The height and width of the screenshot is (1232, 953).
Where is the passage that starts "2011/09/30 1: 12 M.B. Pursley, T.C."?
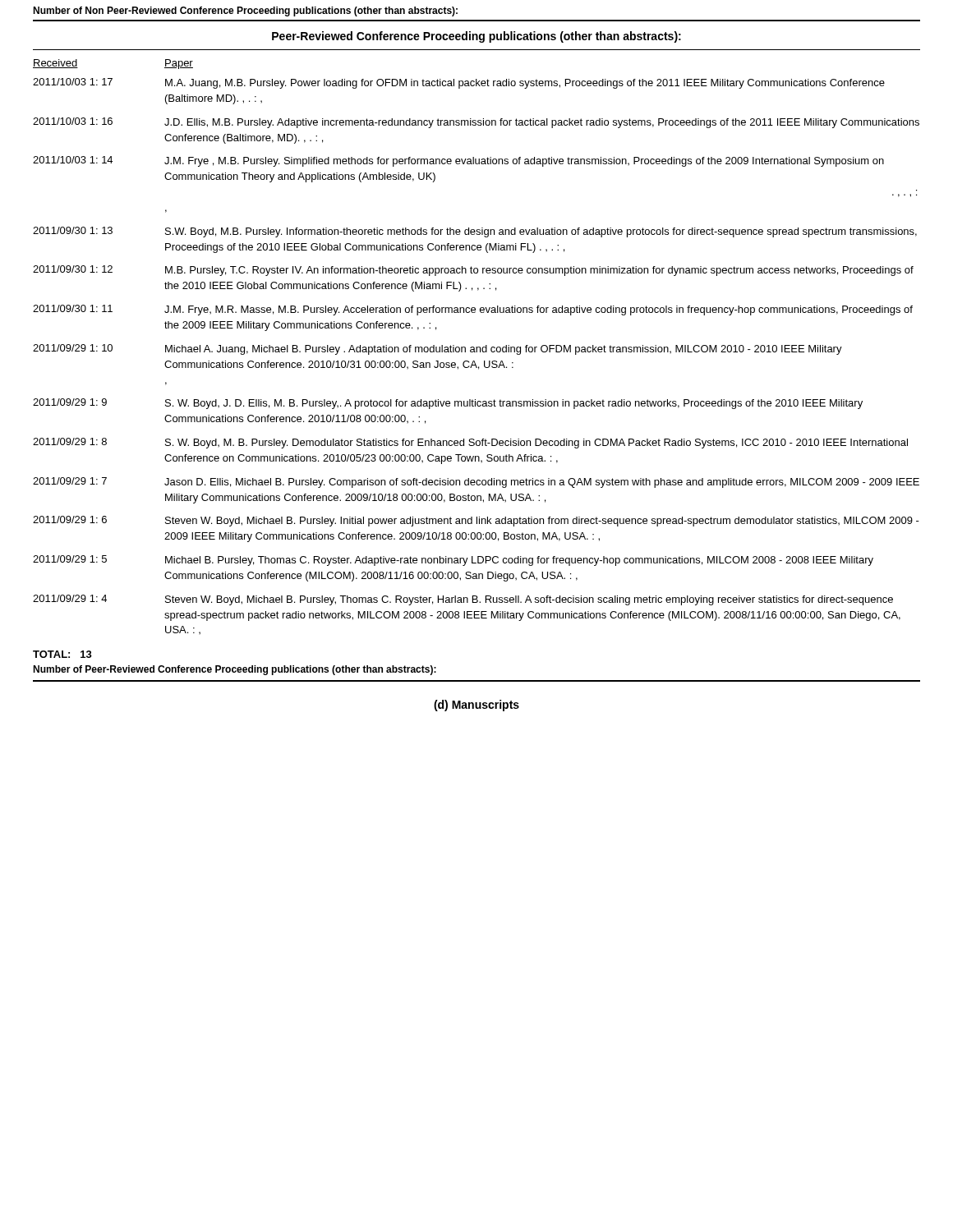tap(476, 279)
